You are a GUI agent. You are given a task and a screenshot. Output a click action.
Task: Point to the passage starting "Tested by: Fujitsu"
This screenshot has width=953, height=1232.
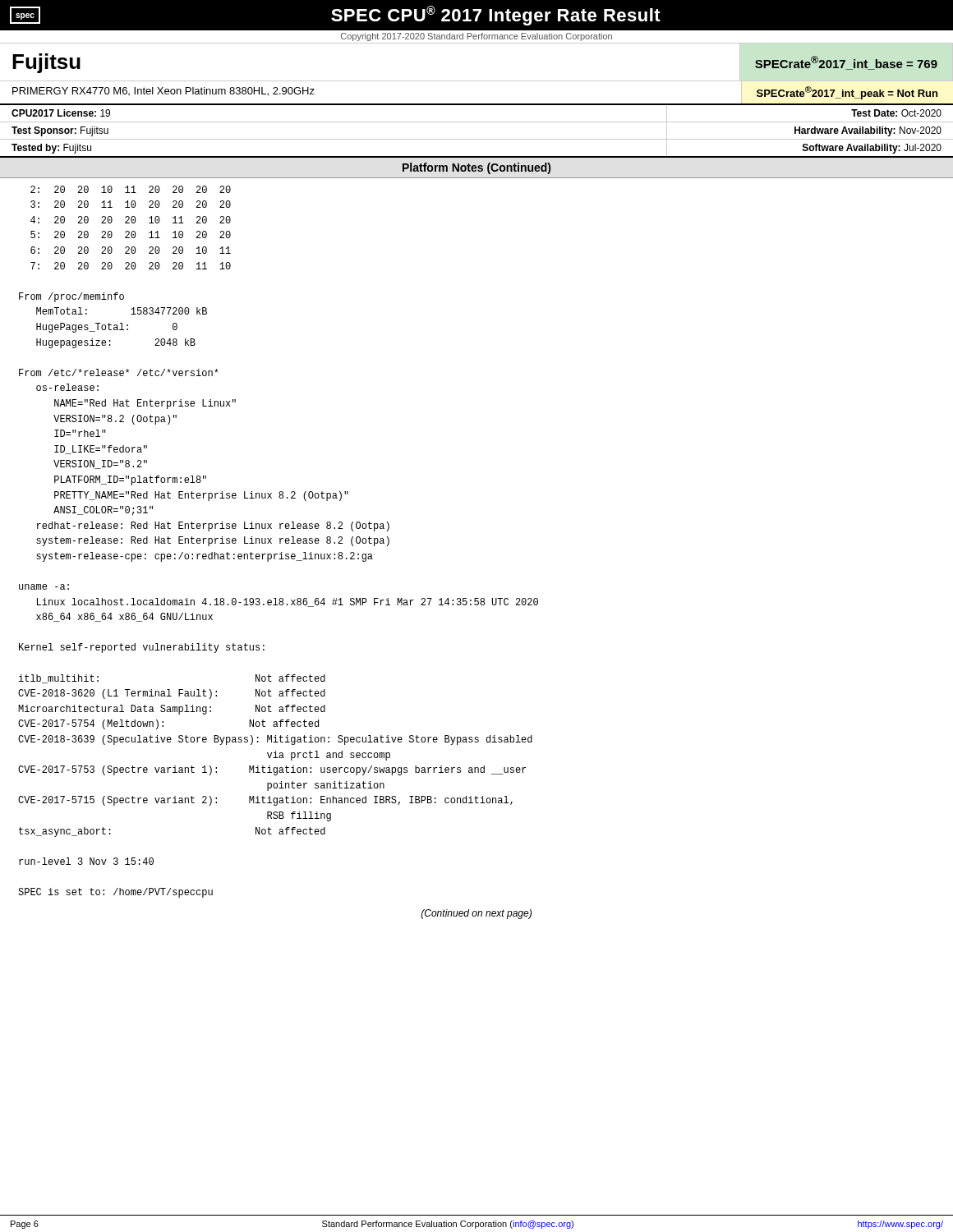[x=52, y=148]
